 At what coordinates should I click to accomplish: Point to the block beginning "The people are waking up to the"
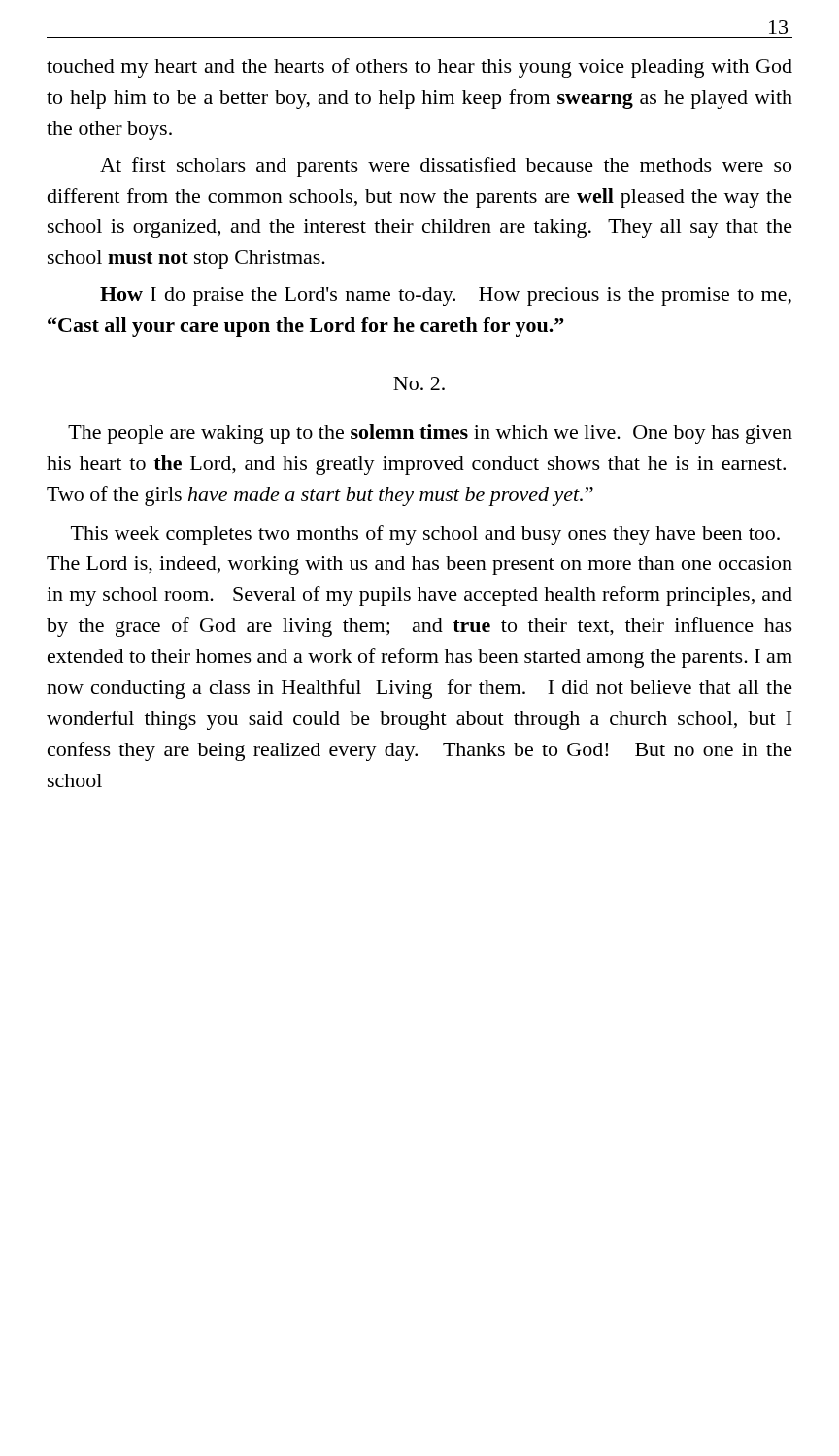point(420,462)
